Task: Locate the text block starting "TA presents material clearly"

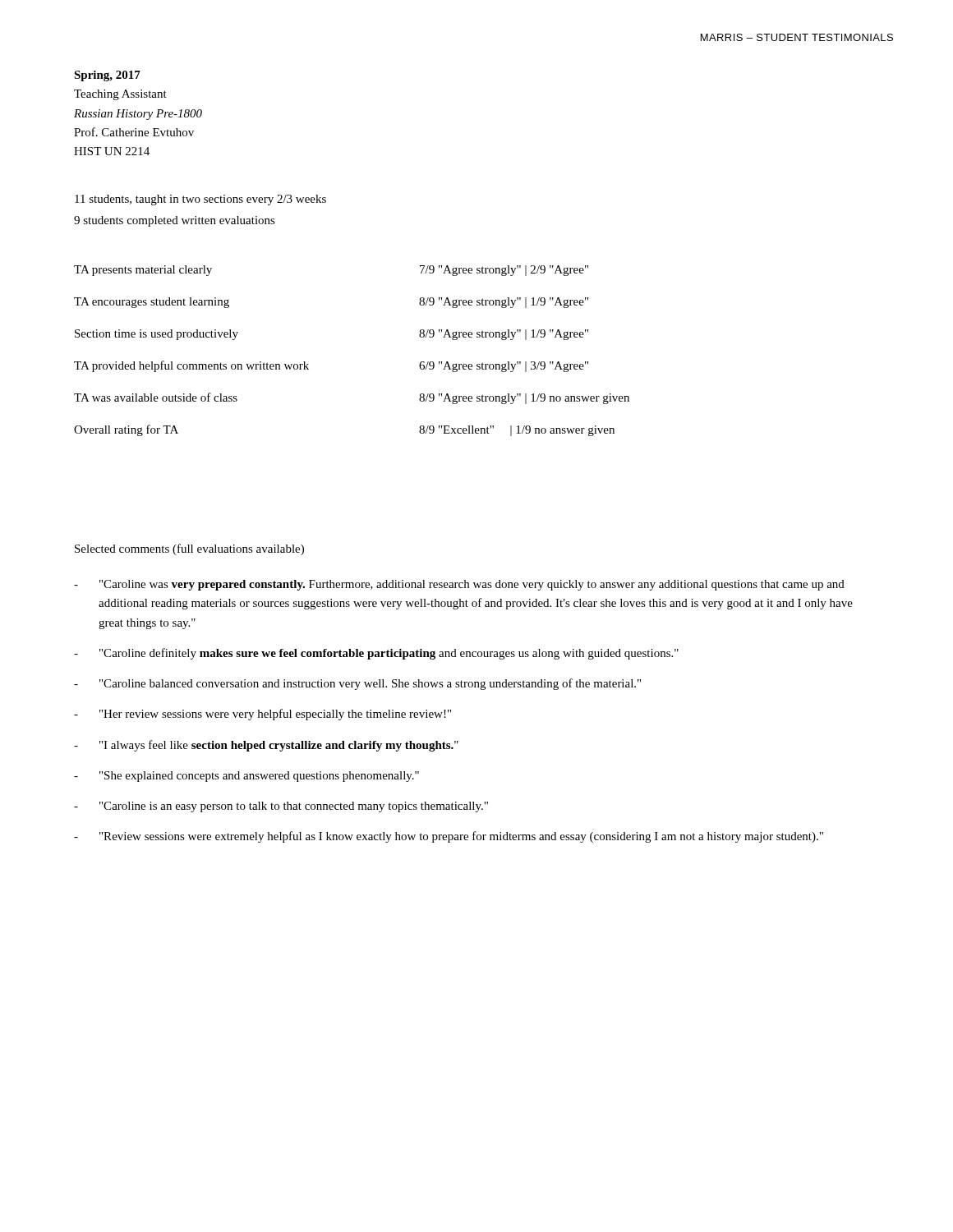Action: tap(476, 270)
